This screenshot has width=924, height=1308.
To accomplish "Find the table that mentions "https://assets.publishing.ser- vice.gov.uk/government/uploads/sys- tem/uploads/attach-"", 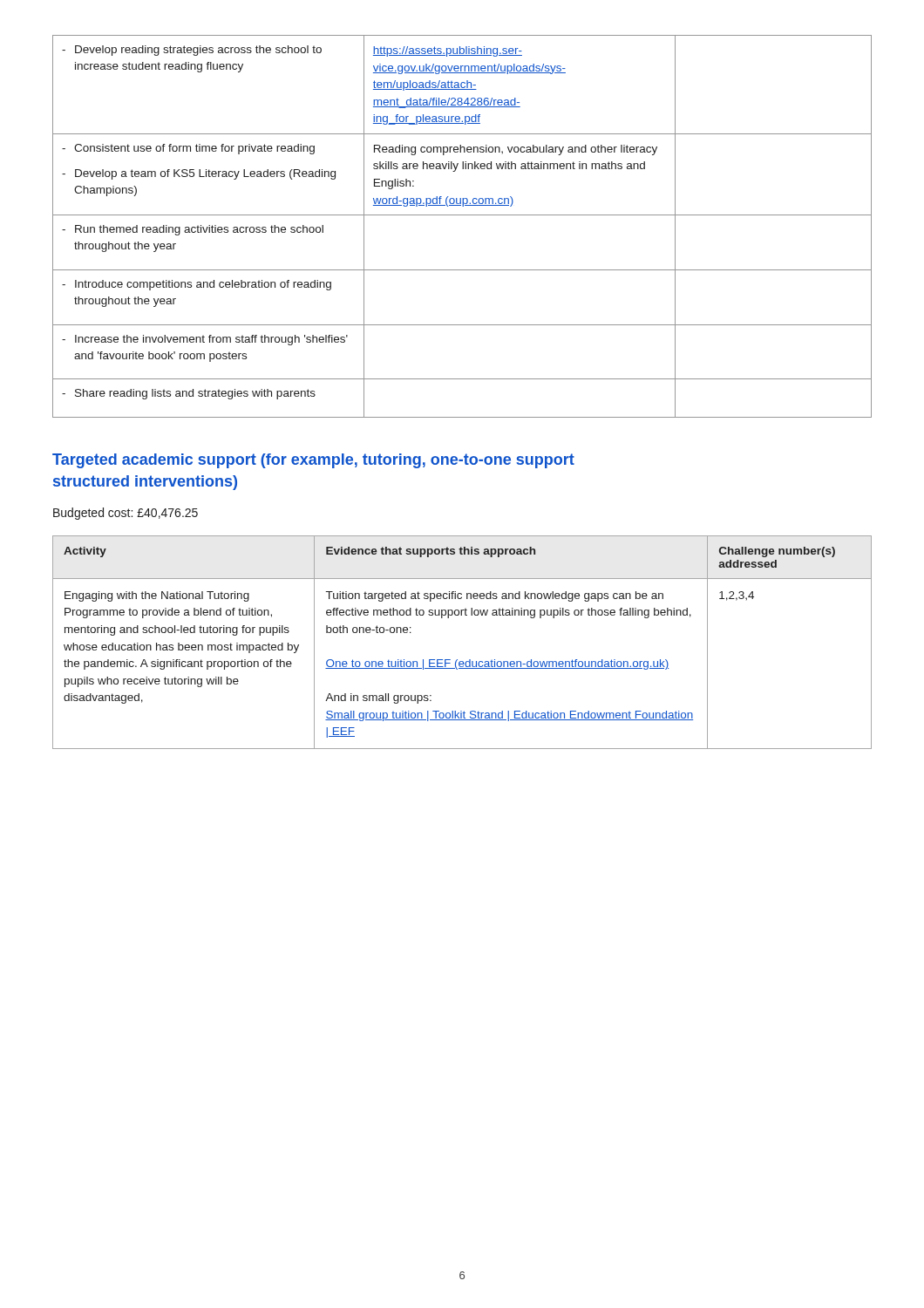I will tap(462, 226).
